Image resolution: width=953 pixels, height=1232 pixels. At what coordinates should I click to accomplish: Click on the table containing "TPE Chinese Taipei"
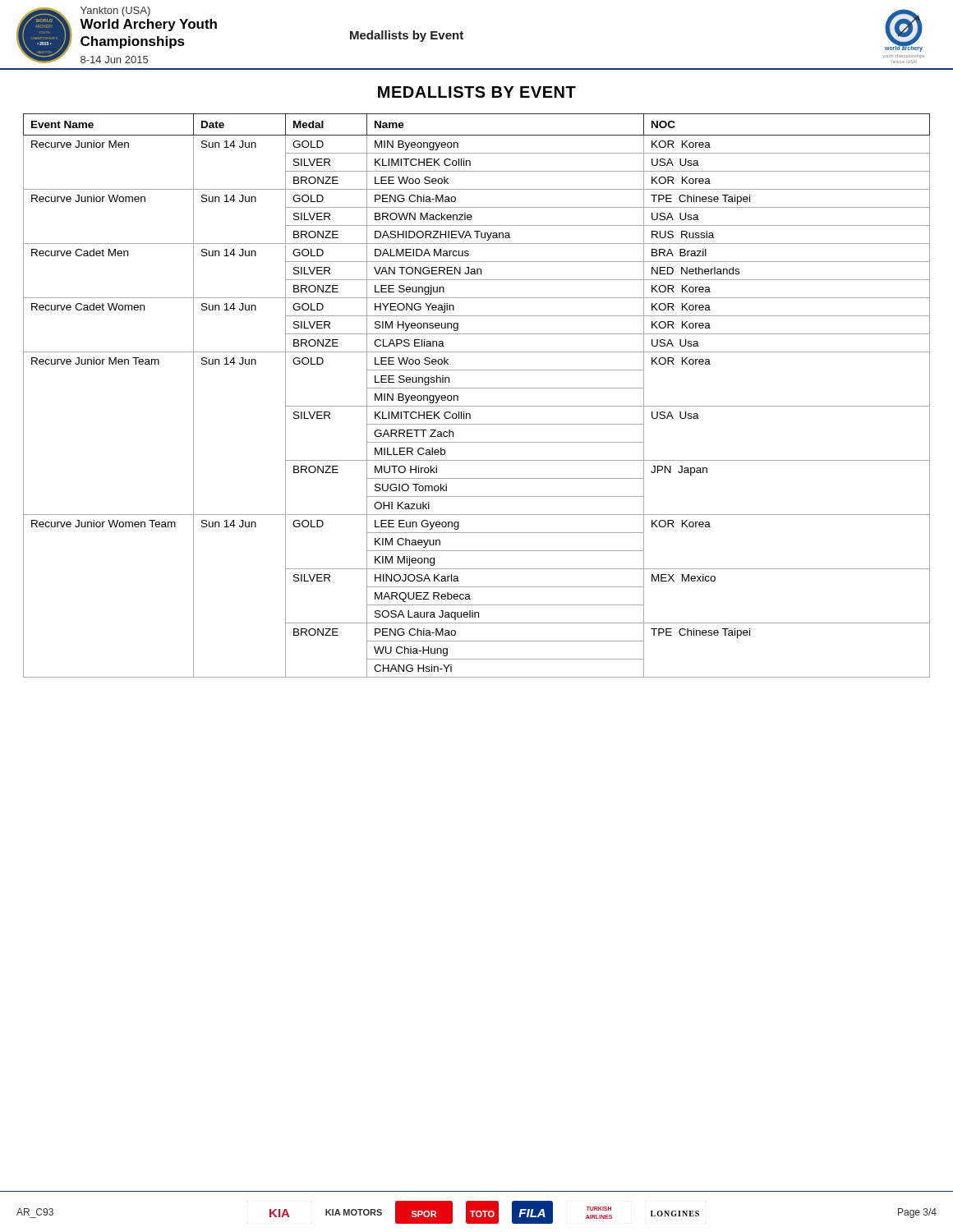476,395
